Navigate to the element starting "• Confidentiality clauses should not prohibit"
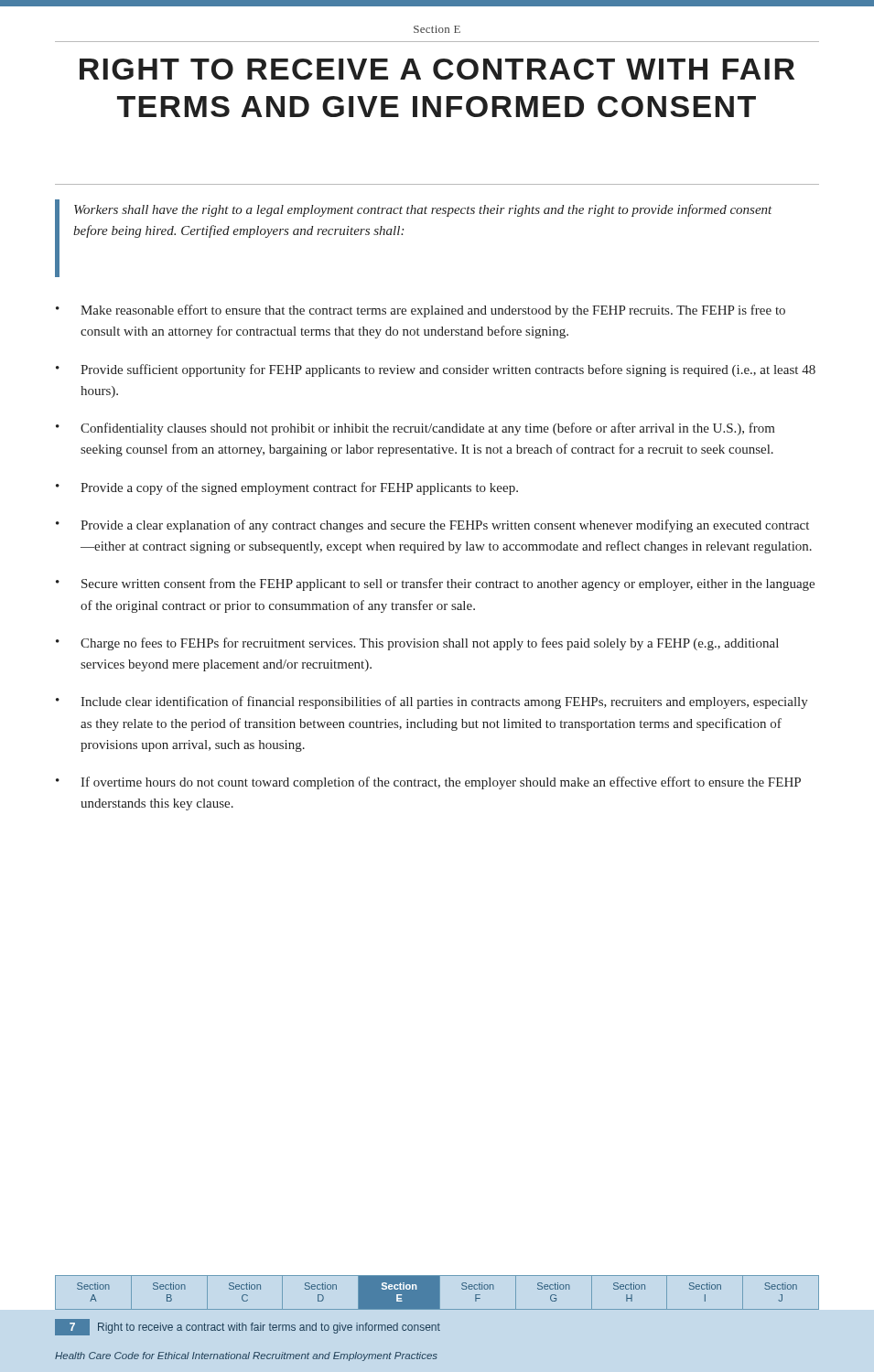 click(437, 439)
